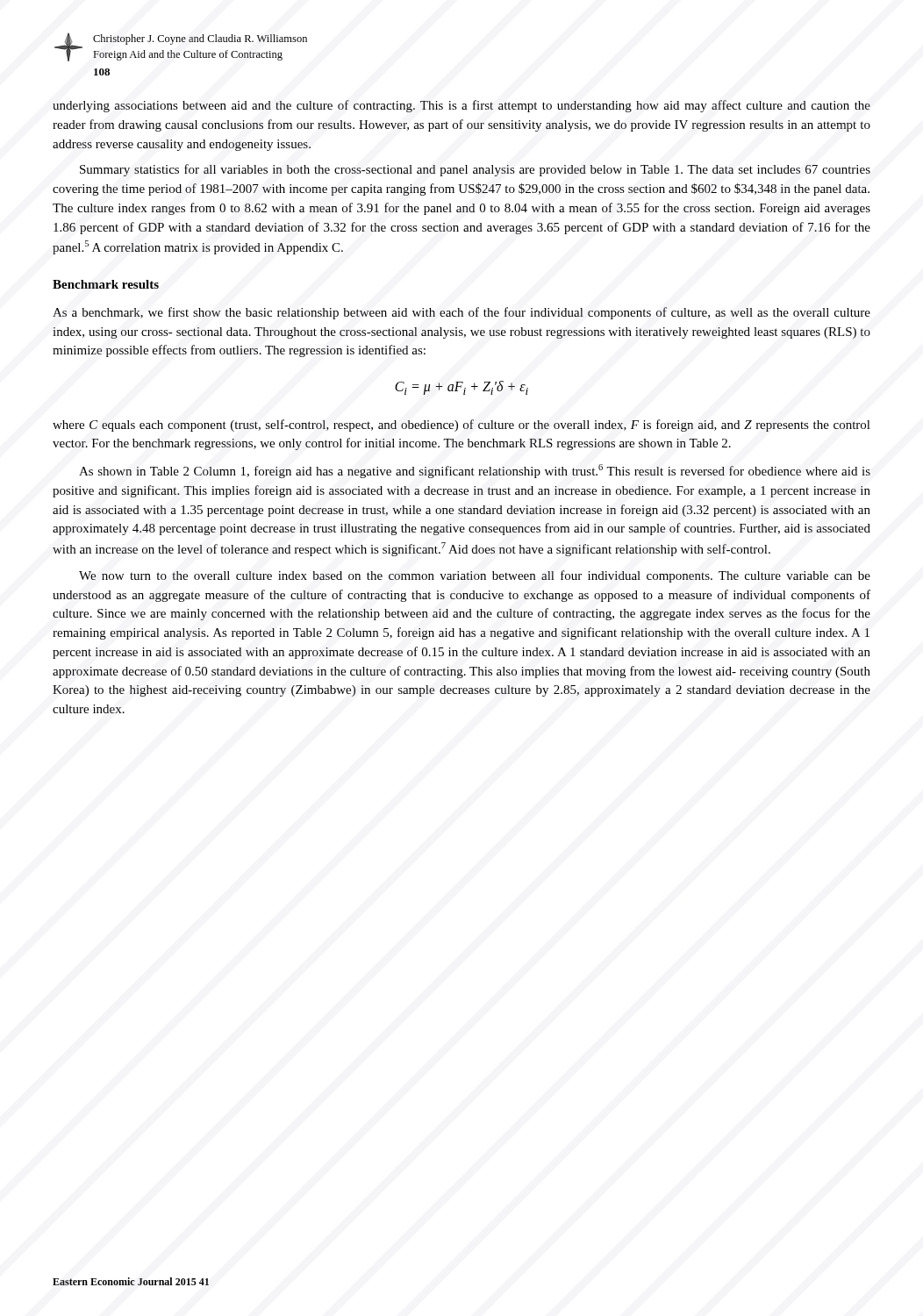Image resolution: width=923 pixels, height=1316 pixels.
Task: Find the formula that says "Ci = μ + aFi"
Action: pos(461,388)
